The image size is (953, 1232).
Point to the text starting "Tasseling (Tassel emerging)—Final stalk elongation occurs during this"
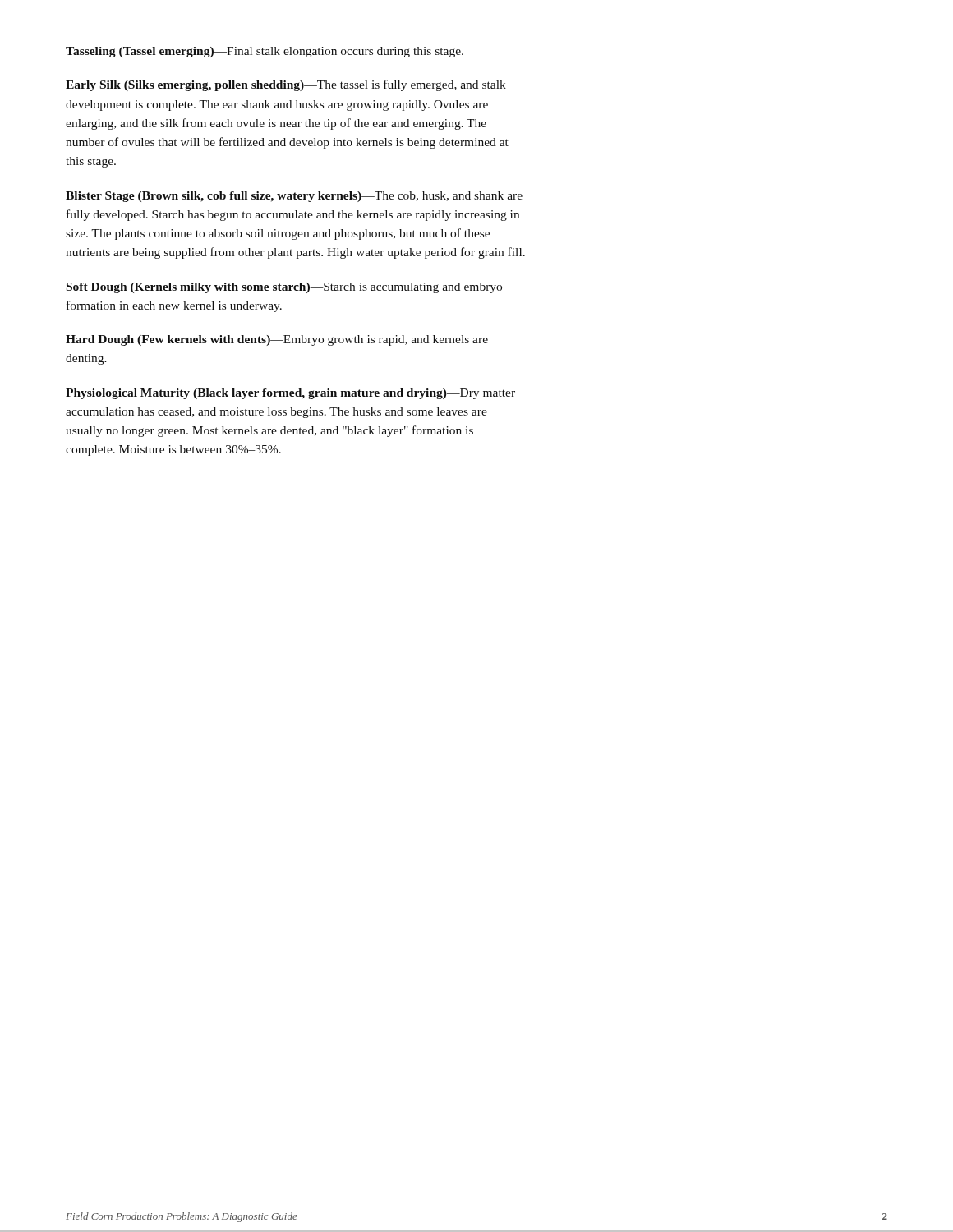coord(265,51)
